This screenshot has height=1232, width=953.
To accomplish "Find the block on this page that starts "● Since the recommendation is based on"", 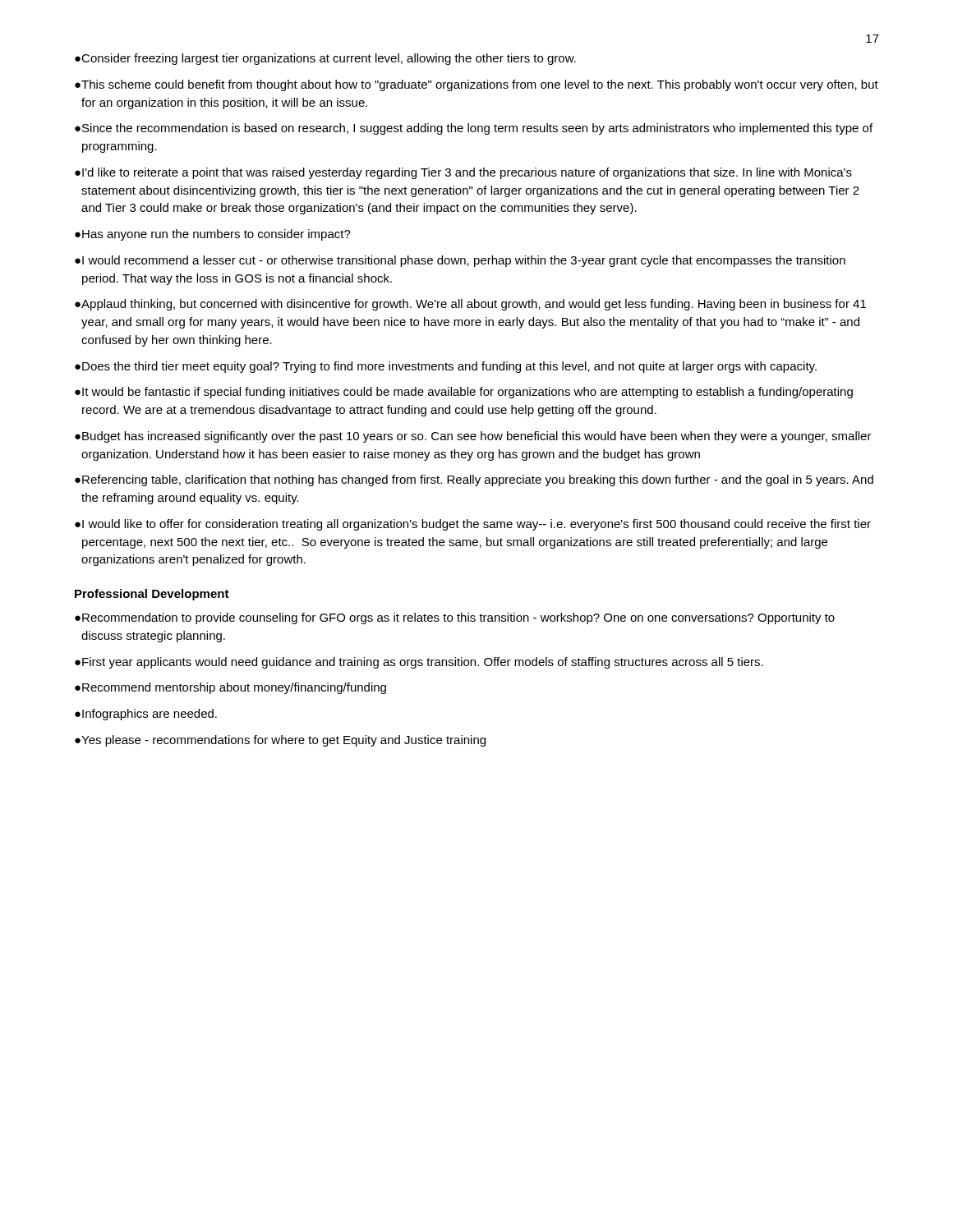I will click(476, 137).
